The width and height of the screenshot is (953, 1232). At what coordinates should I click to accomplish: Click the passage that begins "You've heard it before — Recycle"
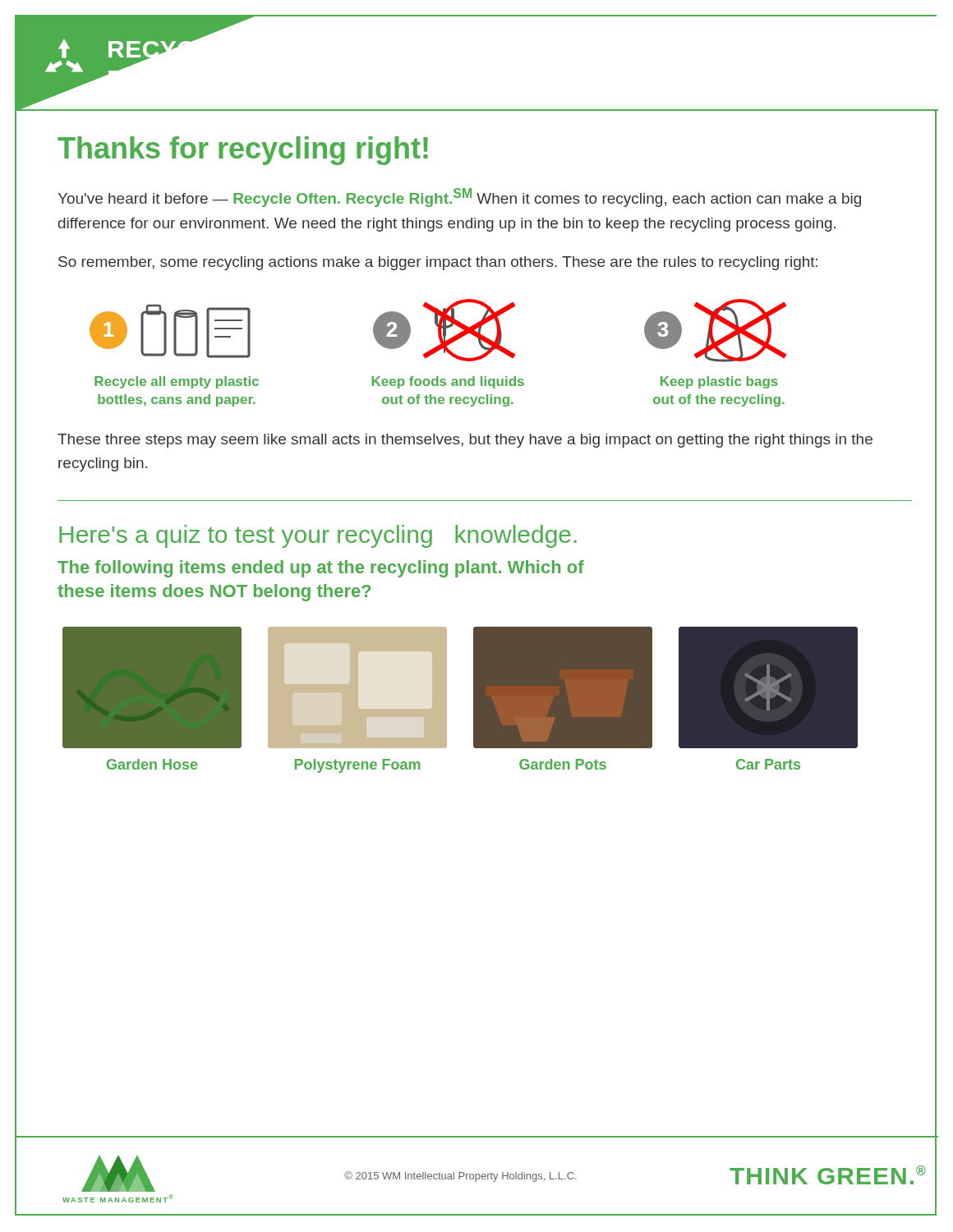click(x=485, y=210)
